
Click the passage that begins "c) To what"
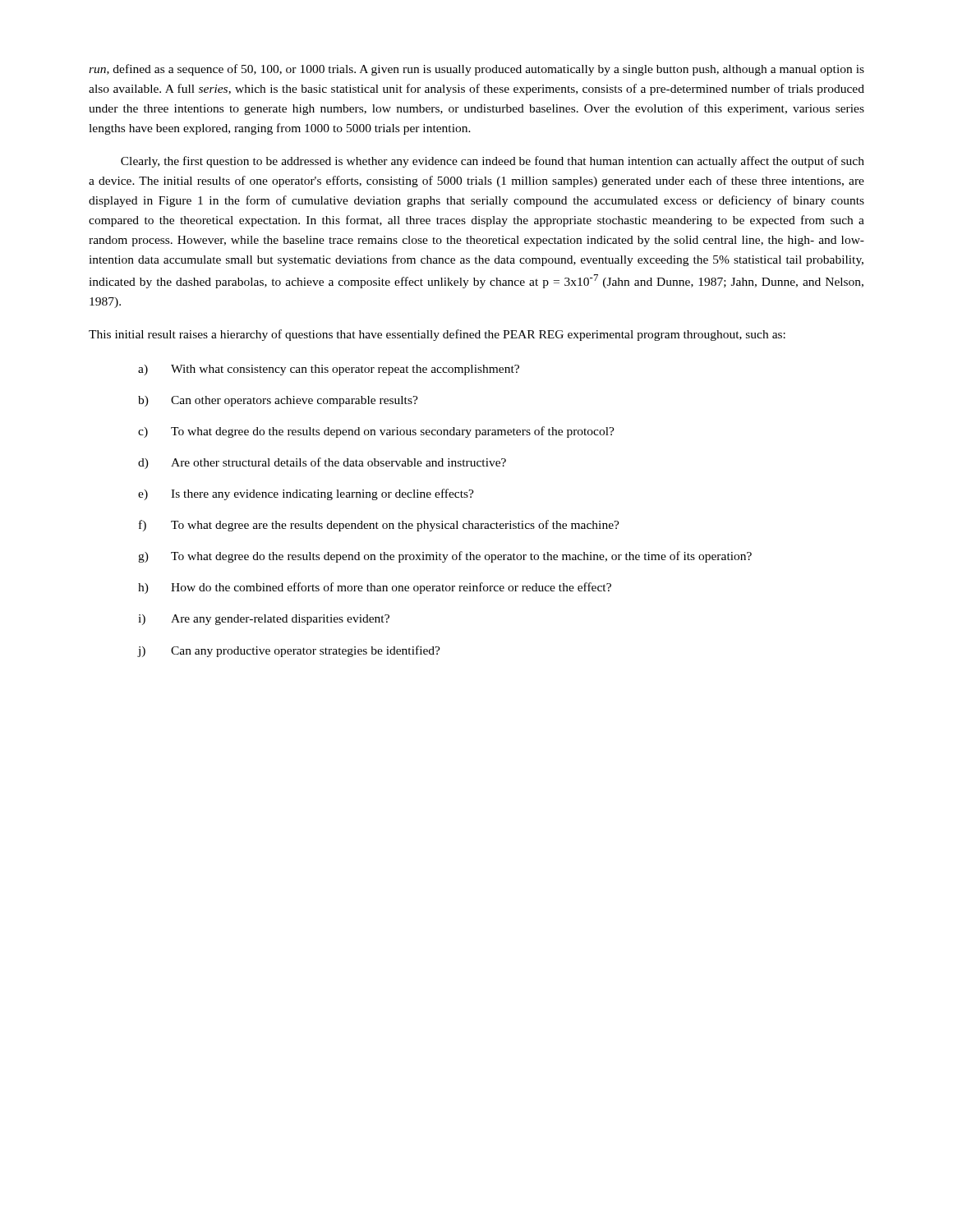501,432
